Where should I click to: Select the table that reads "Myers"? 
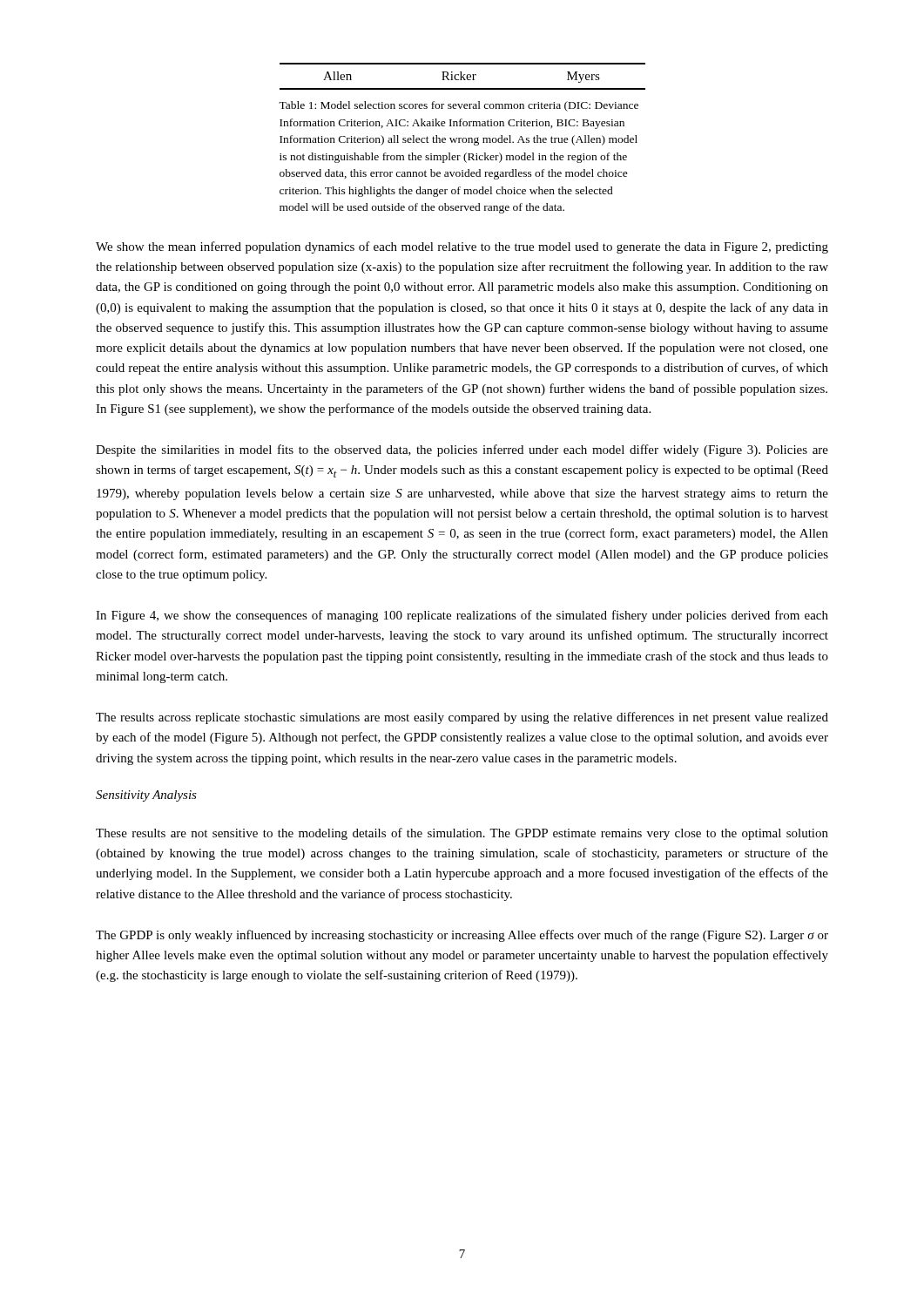pos(462,77)
